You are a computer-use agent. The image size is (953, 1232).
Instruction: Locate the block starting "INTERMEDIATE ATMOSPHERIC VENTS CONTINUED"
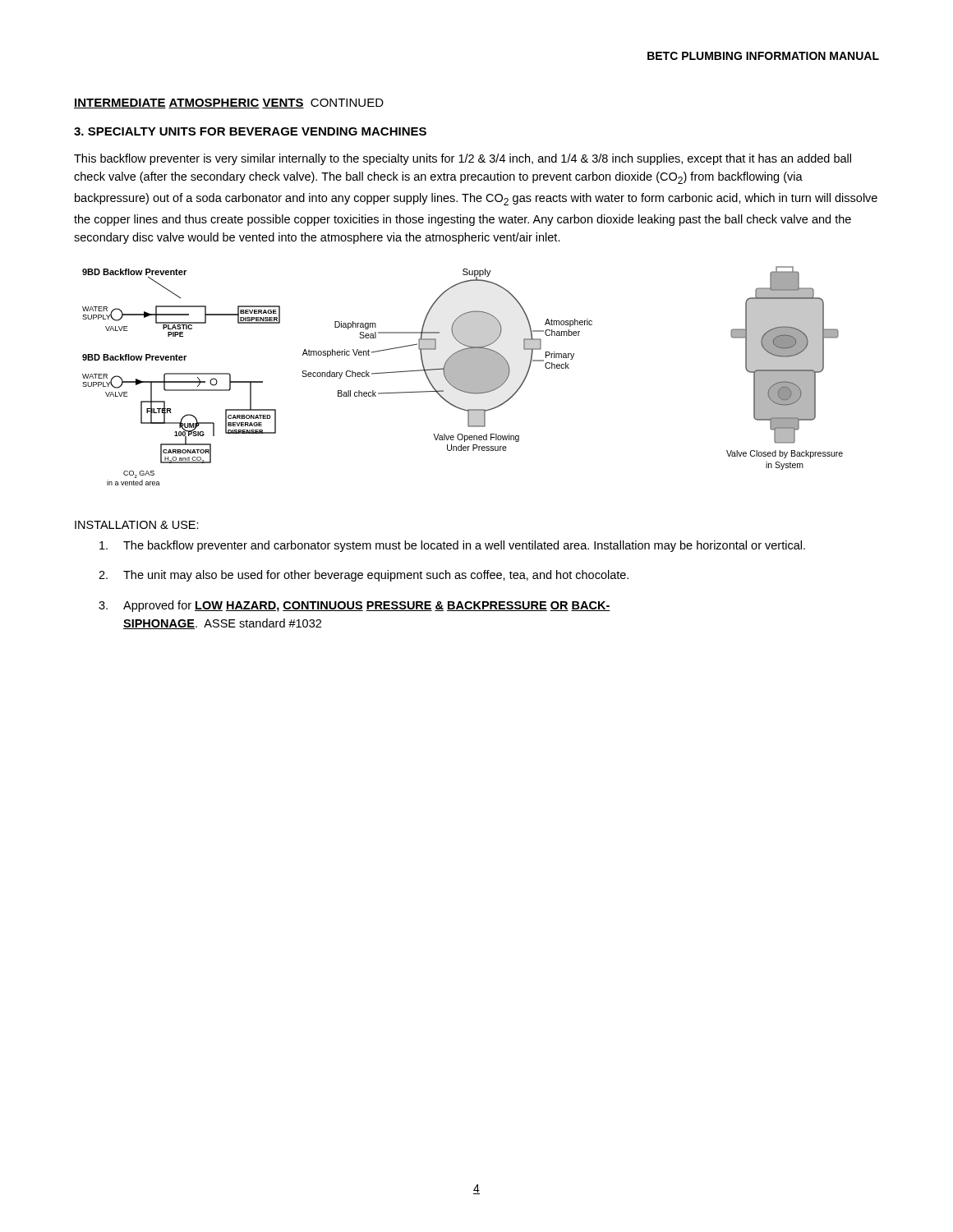[x=229, y=102]
